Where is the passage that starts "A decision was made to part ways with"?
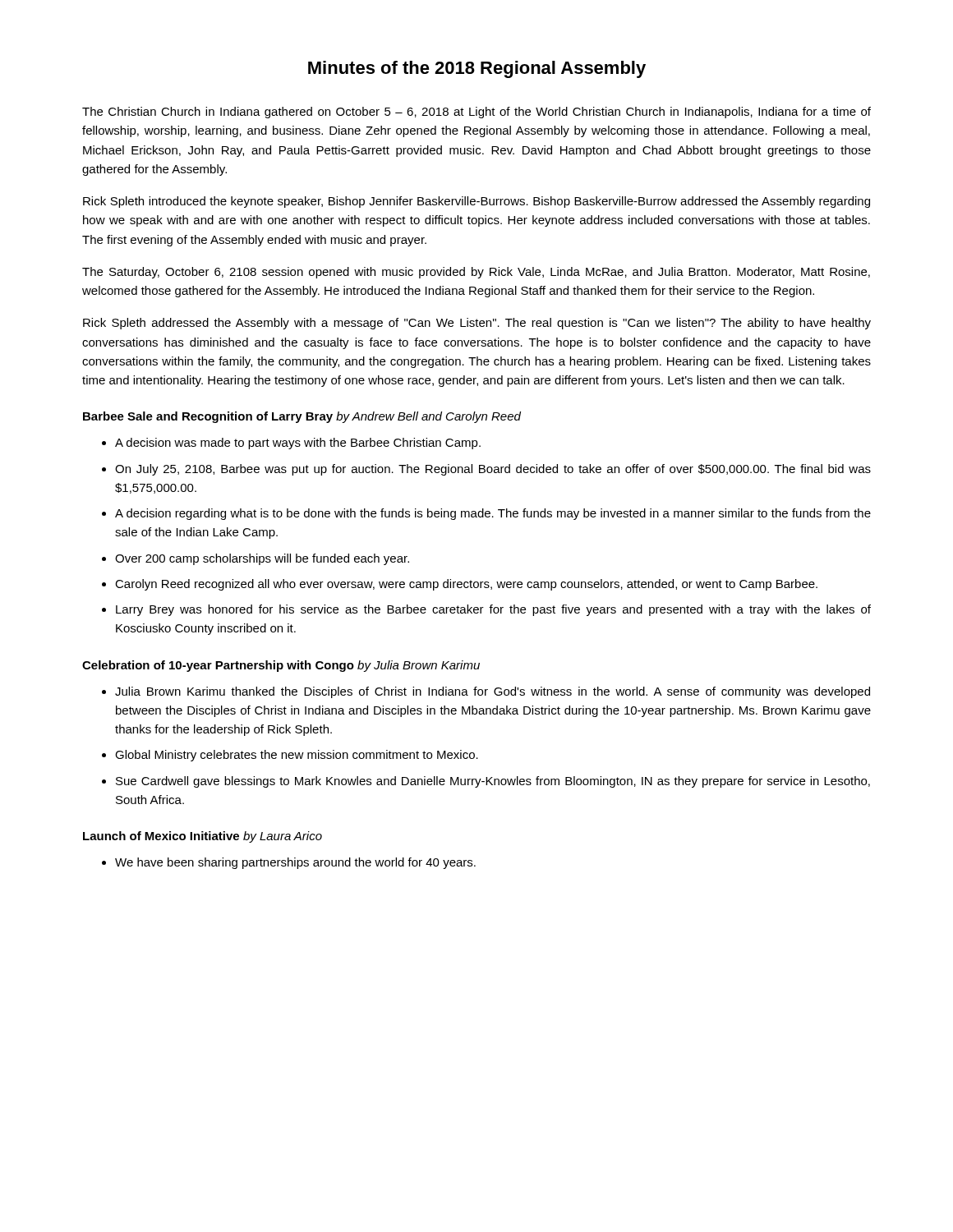The height and width of the screenshot is (1232, 953). (298, 444)
